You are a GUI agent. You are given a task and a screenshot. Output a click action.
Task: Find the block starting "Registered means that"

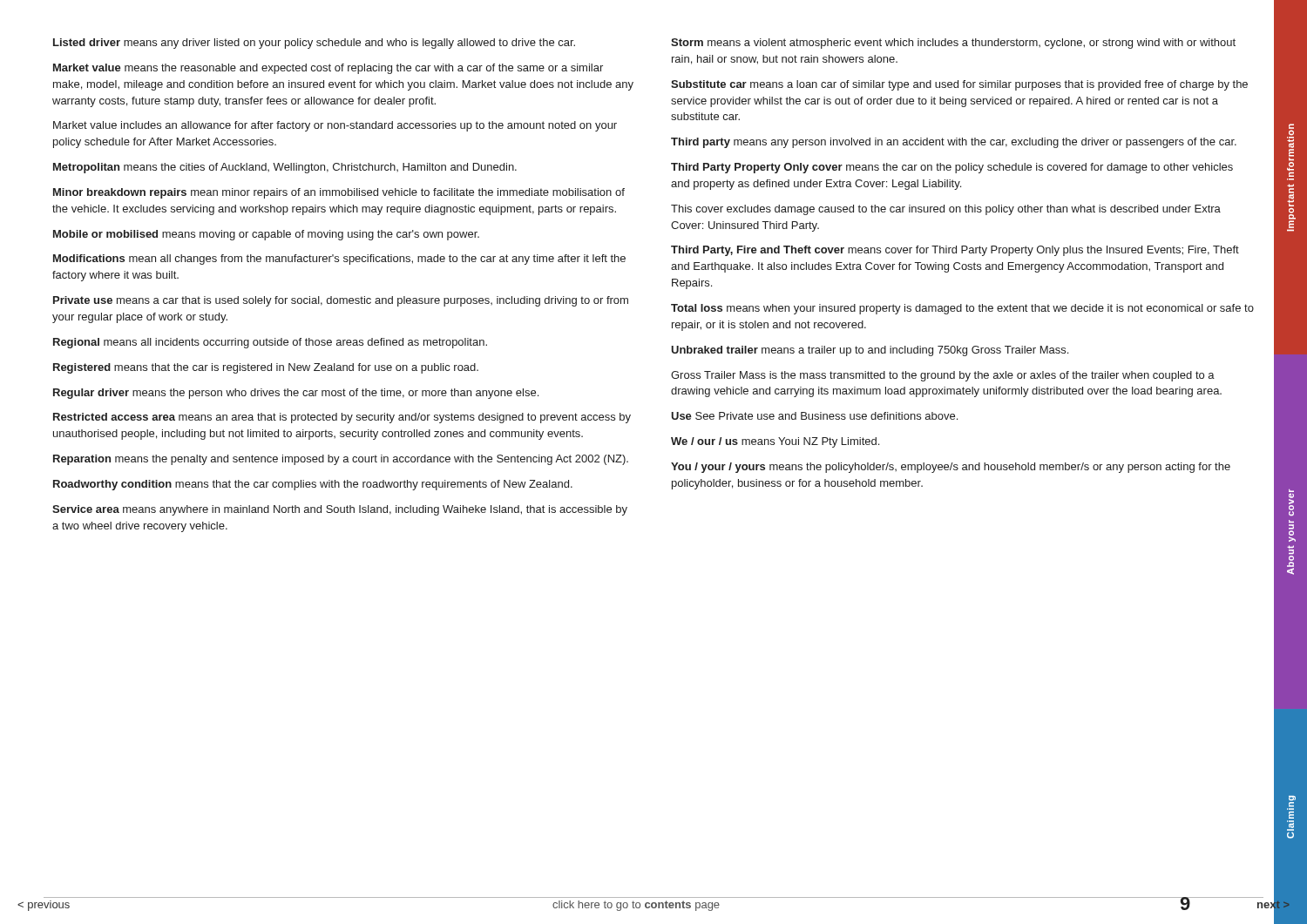point(344,368)
